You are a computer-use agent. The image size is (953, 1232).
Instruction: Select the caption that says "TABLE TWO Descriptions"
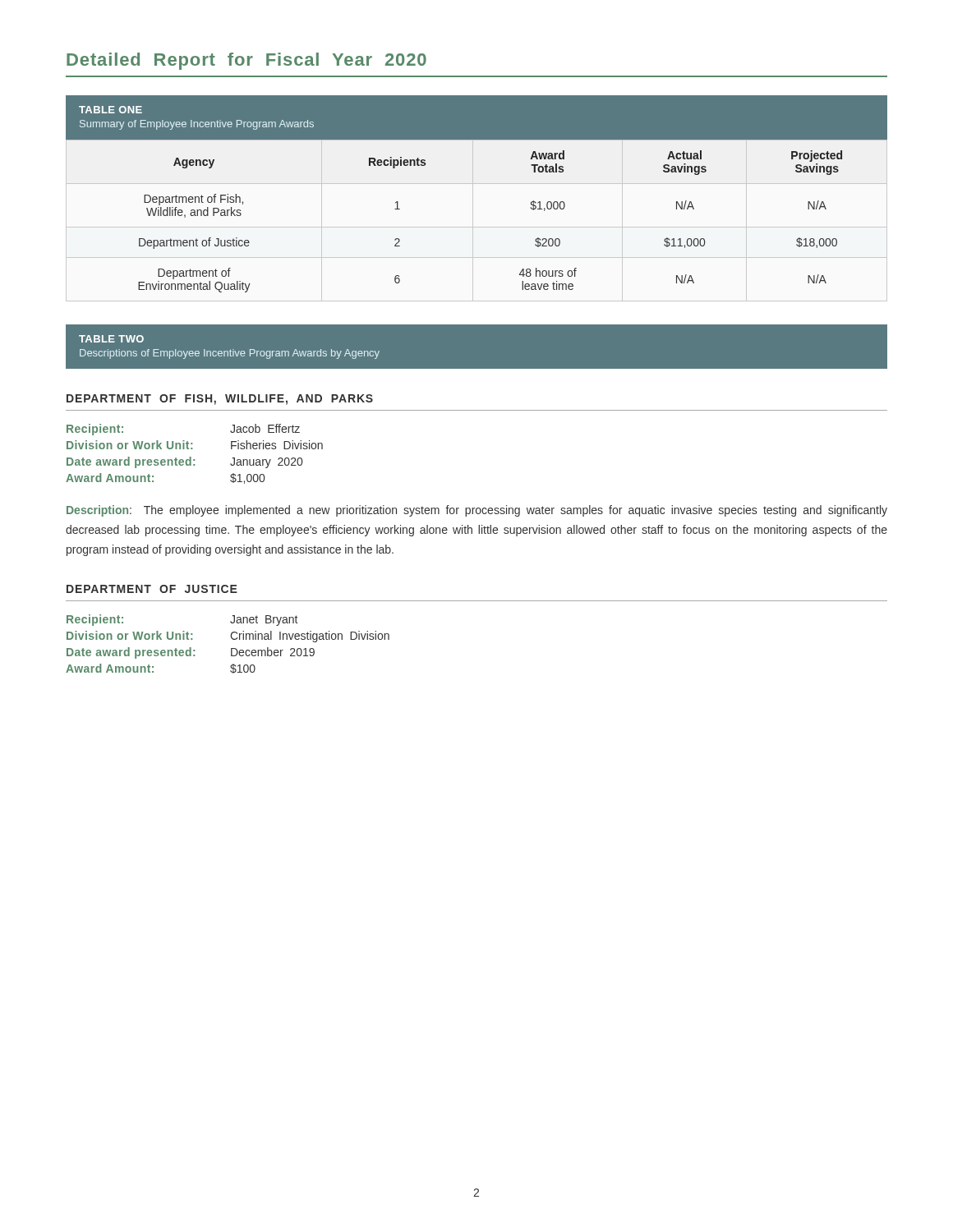pos(111,339)
